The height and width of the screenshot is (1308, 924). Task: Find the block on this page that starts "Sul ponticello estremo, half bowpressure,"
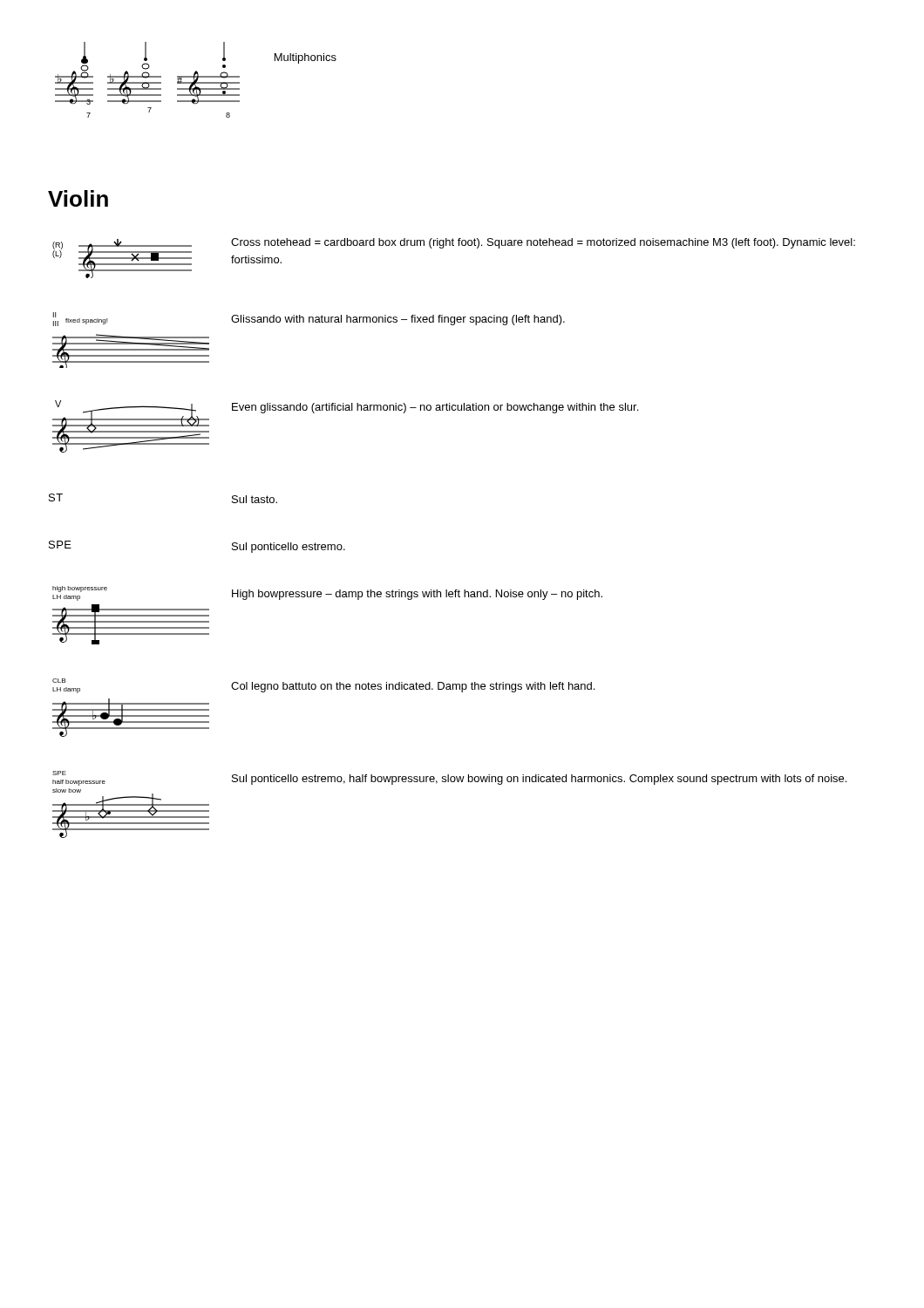[539, 778]
